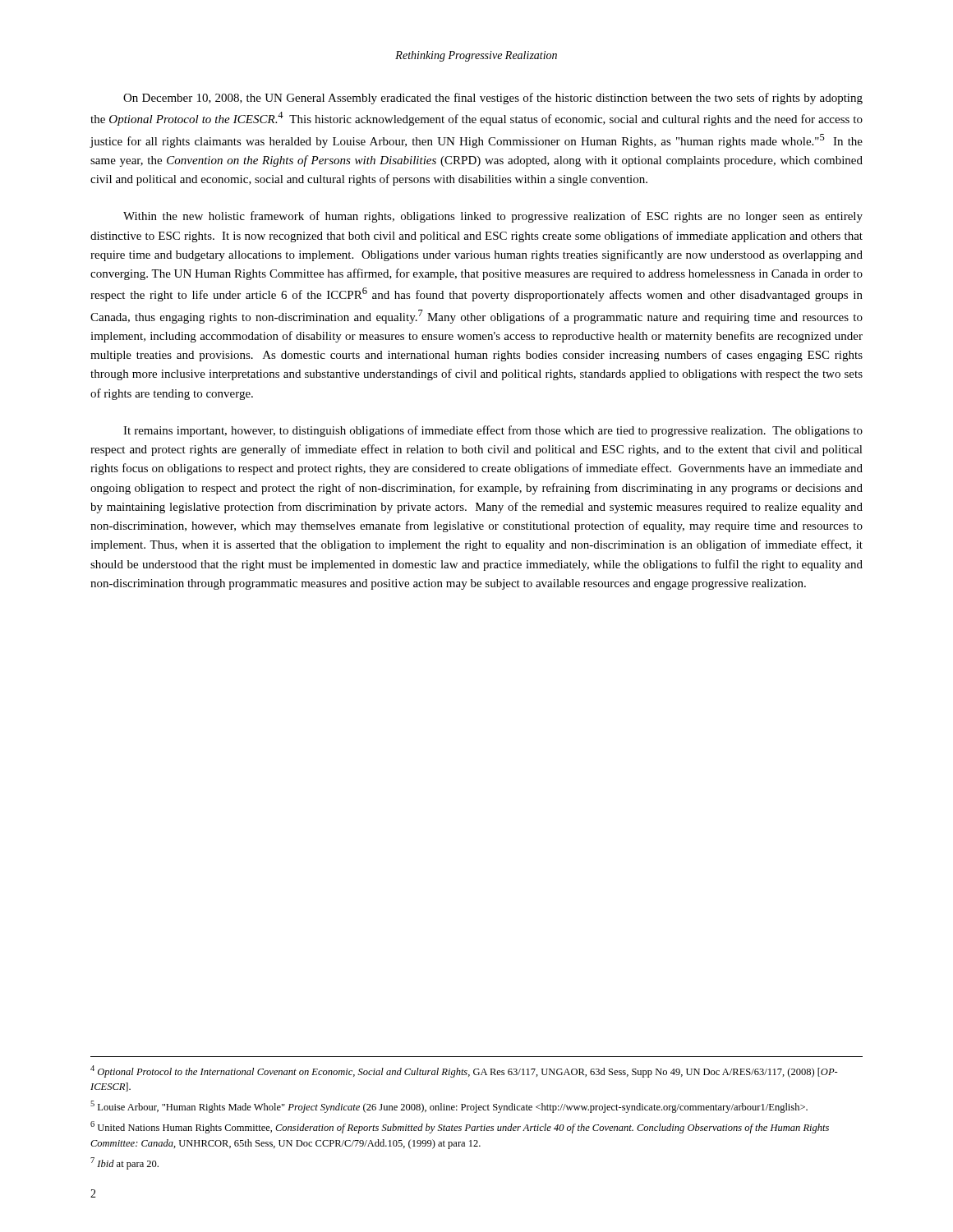
Task: Select the text block starting "7 Ibid at para"
Action: pos(125,1162)
